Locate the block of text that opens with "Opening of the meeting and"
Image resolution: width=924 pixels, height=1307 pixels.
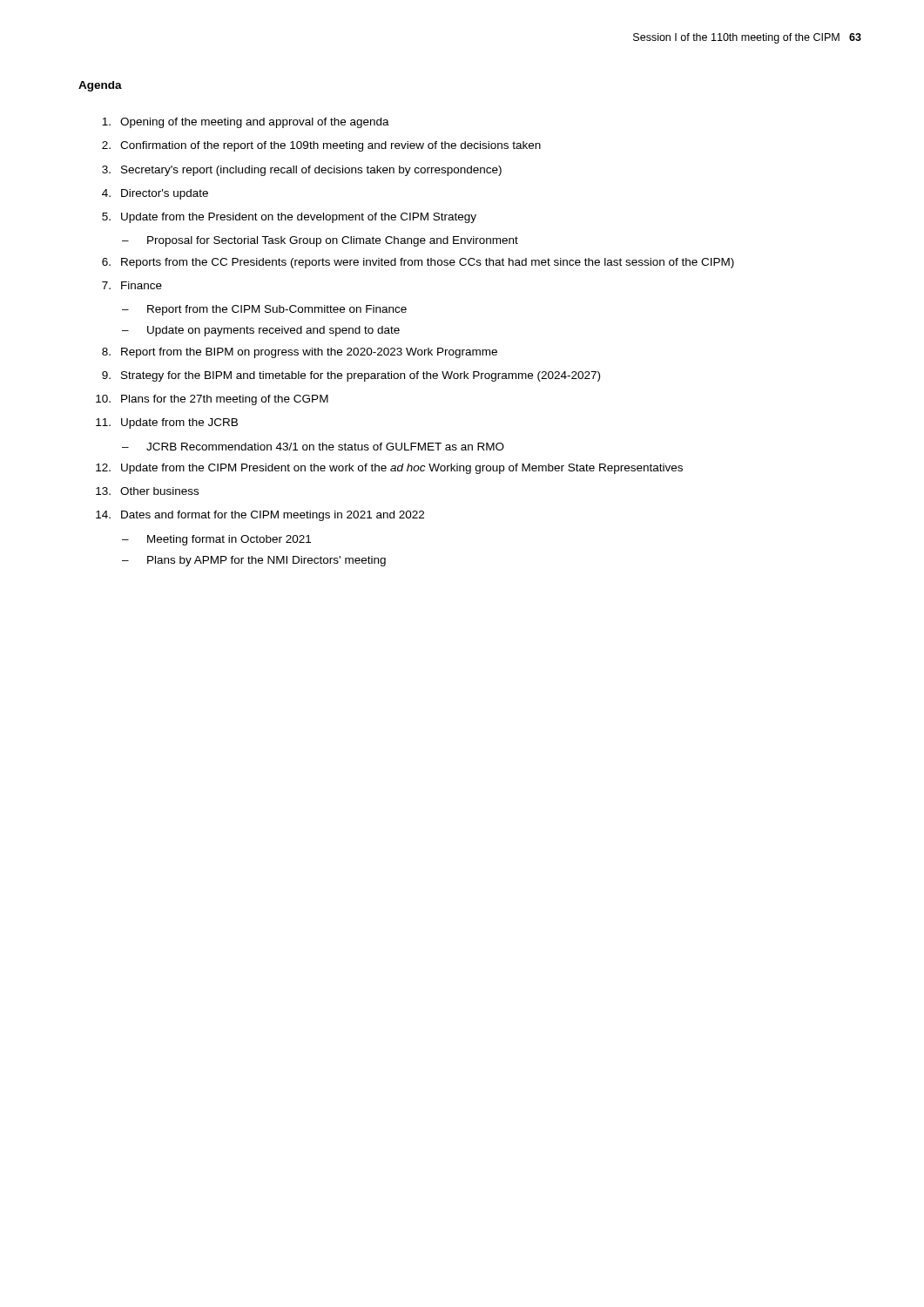tap(246, 123)
